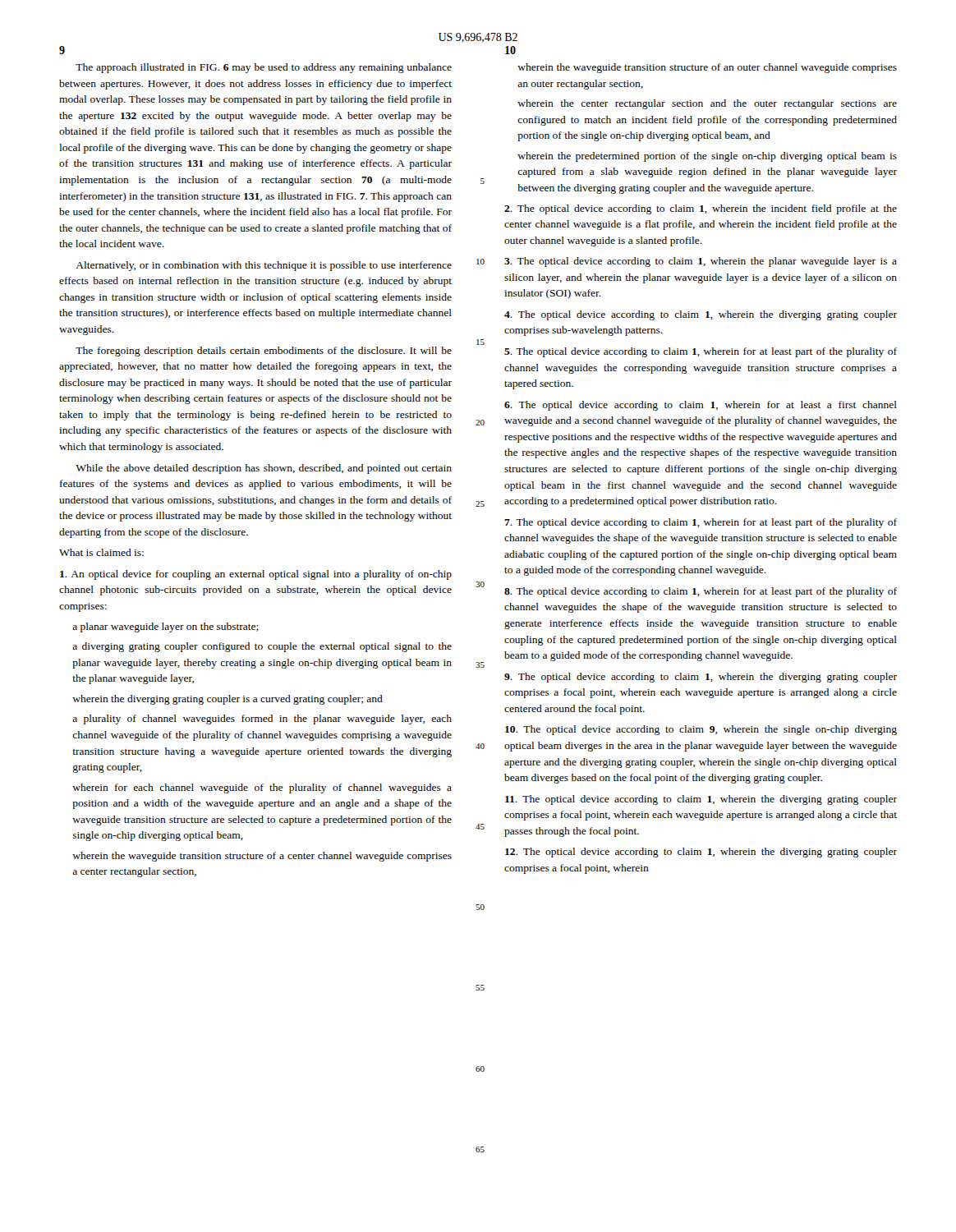956x1232 pixels.
Task: Locate the block of text that opens with "12. The optical device according to claim 1,"
Action: 701,860
